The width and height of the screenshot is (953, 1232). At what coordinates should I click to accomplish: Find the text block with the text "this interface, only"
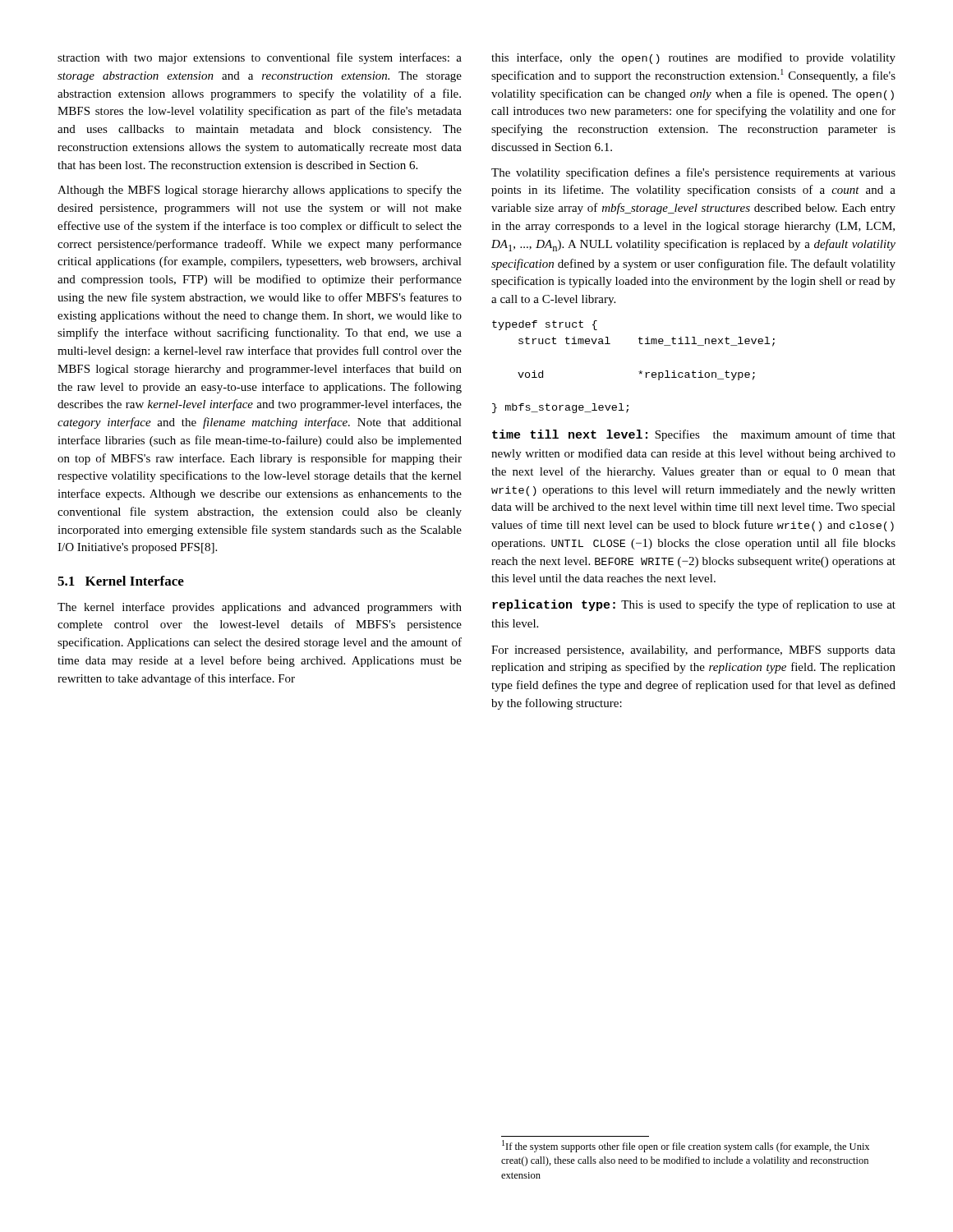tap(693, 103)
